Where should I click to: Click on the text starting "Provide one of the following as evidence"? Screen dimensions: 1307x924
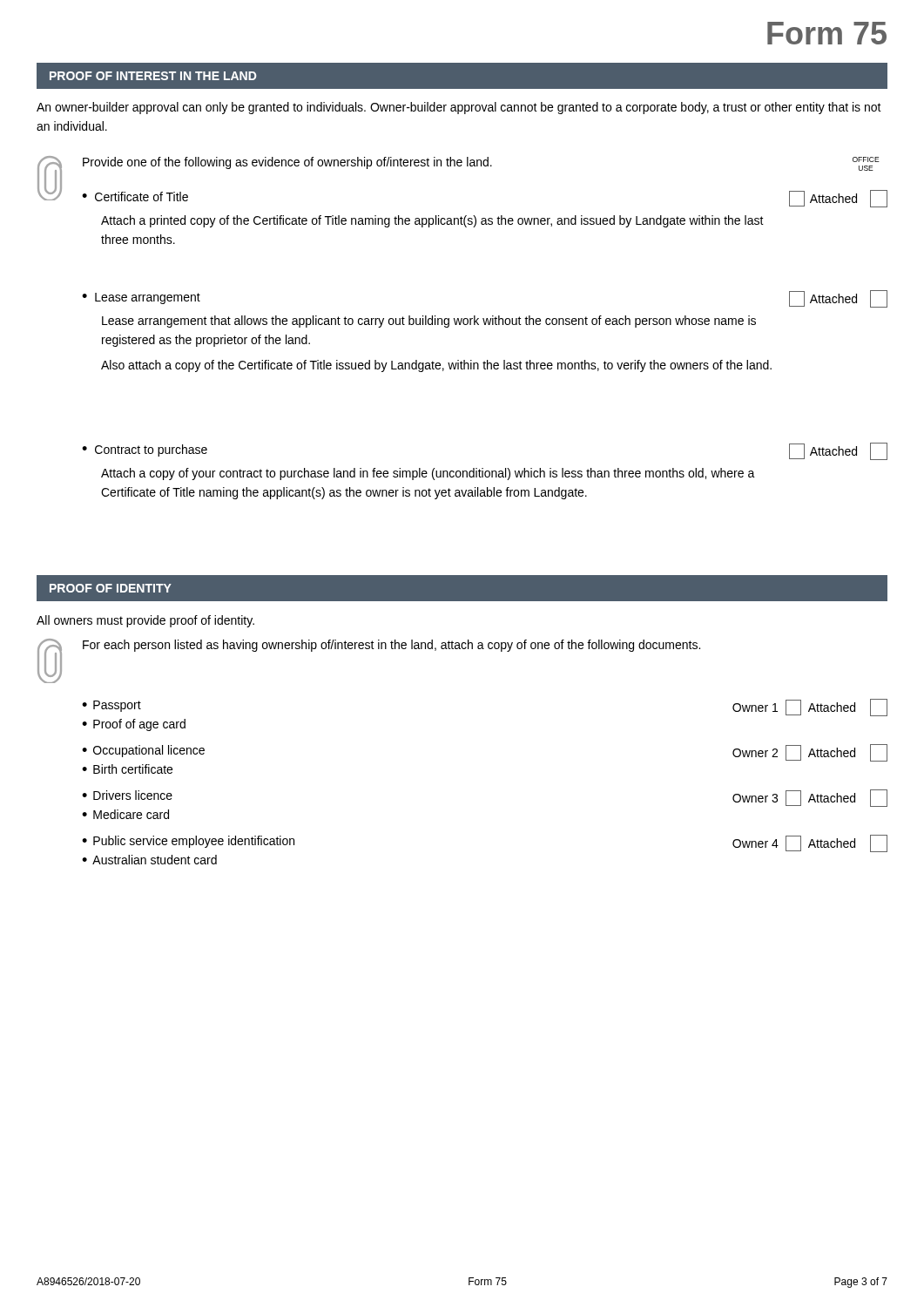pyautogui.click(x=287, y=162)
